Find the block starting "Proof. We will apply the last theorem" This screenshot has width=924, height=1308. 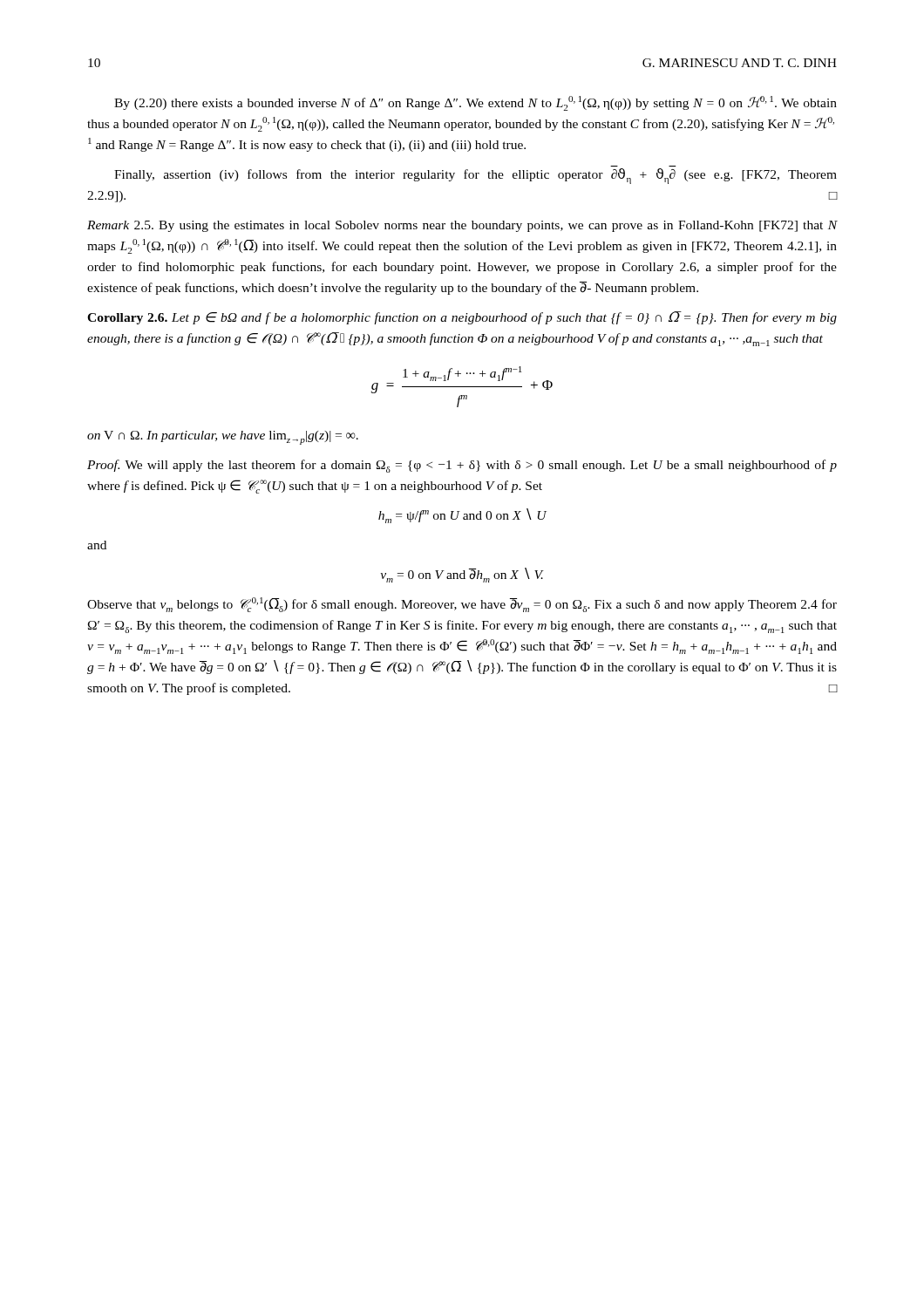462,475
